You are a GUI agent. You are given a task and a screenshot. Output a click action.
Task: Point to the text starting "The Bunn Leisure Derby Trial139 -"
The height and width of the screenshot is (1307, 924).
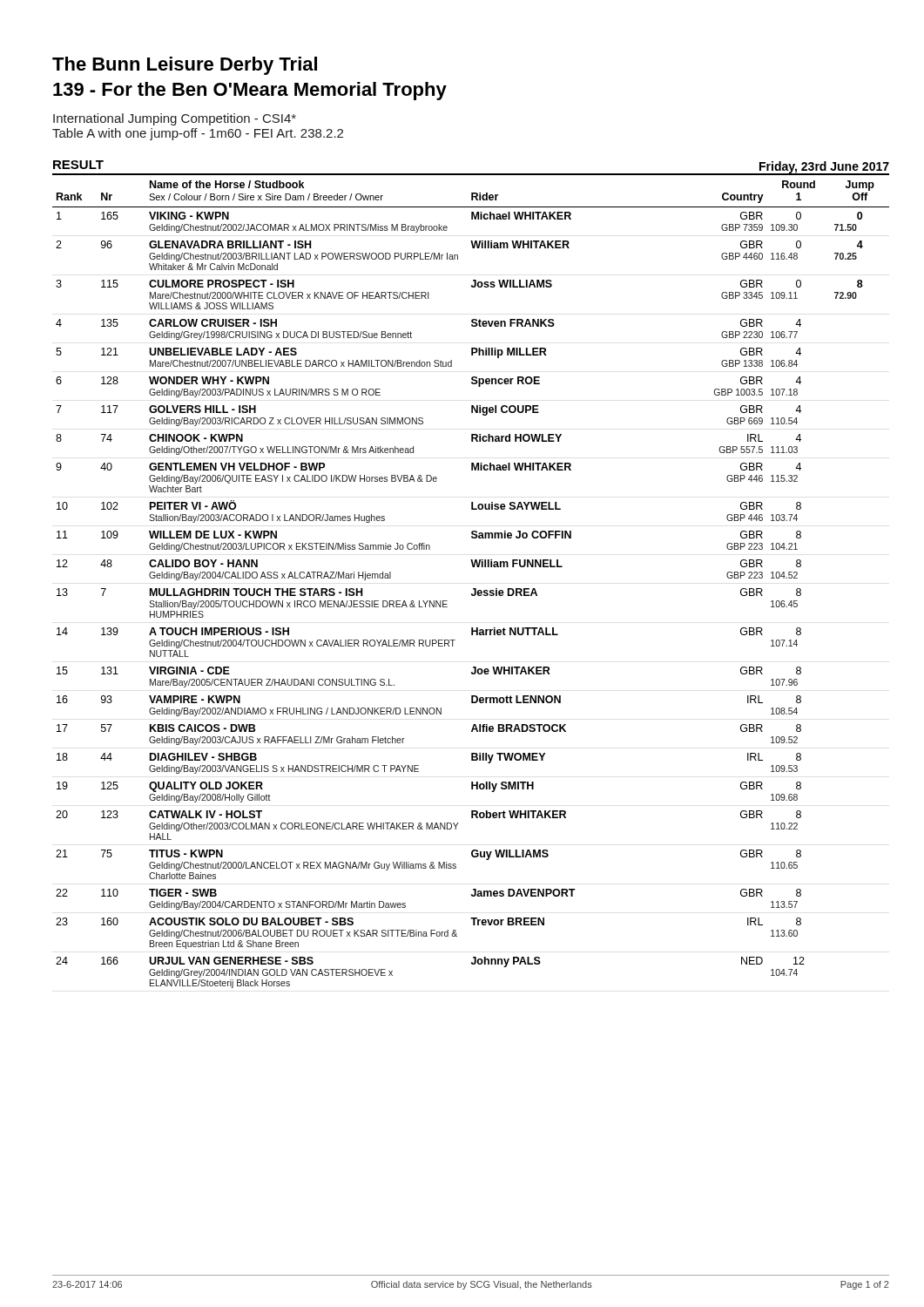point(249,96)
